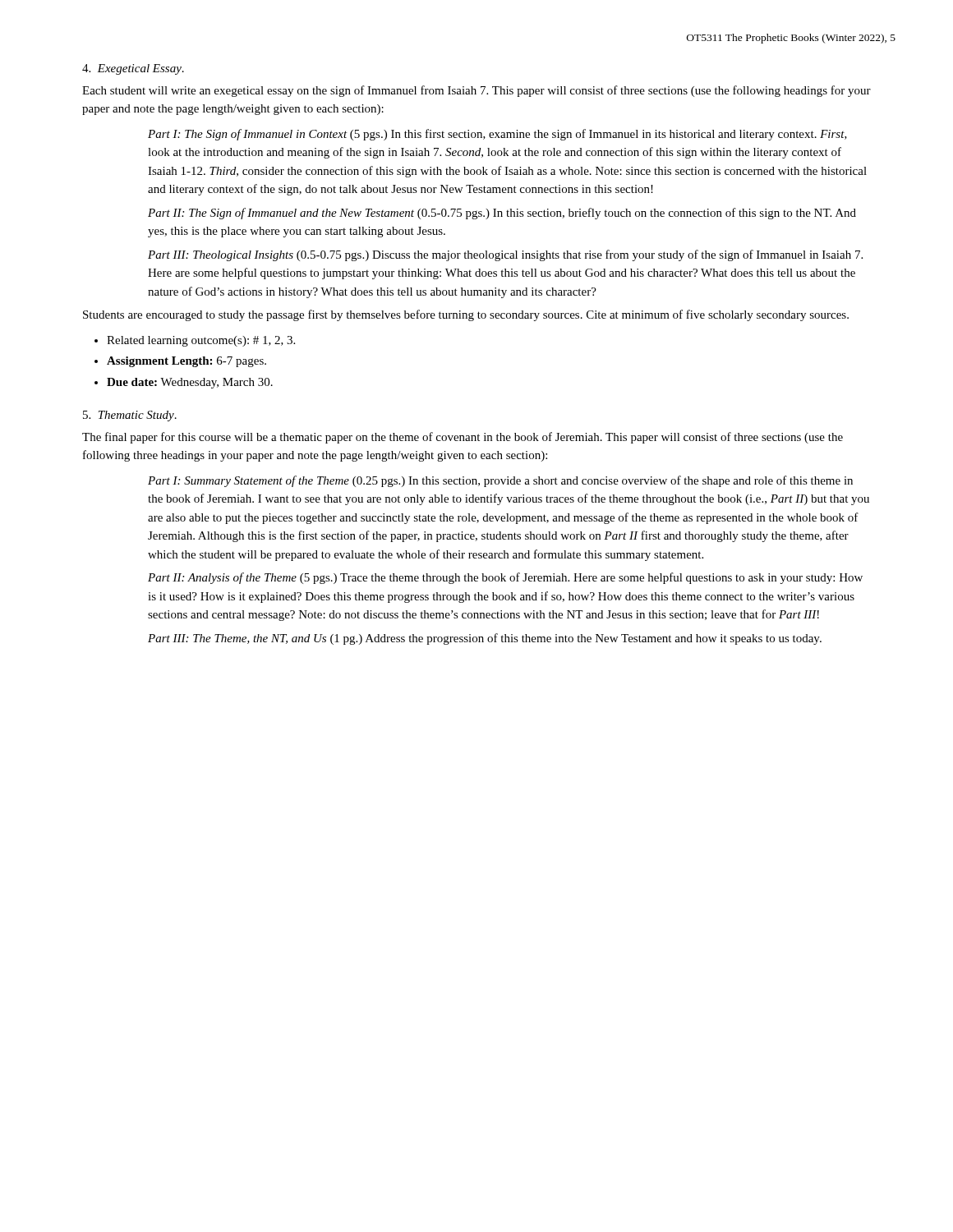Find the text block starting "5. Thematic Study."
953x1232 pixels.
click(x=130, y=415)
